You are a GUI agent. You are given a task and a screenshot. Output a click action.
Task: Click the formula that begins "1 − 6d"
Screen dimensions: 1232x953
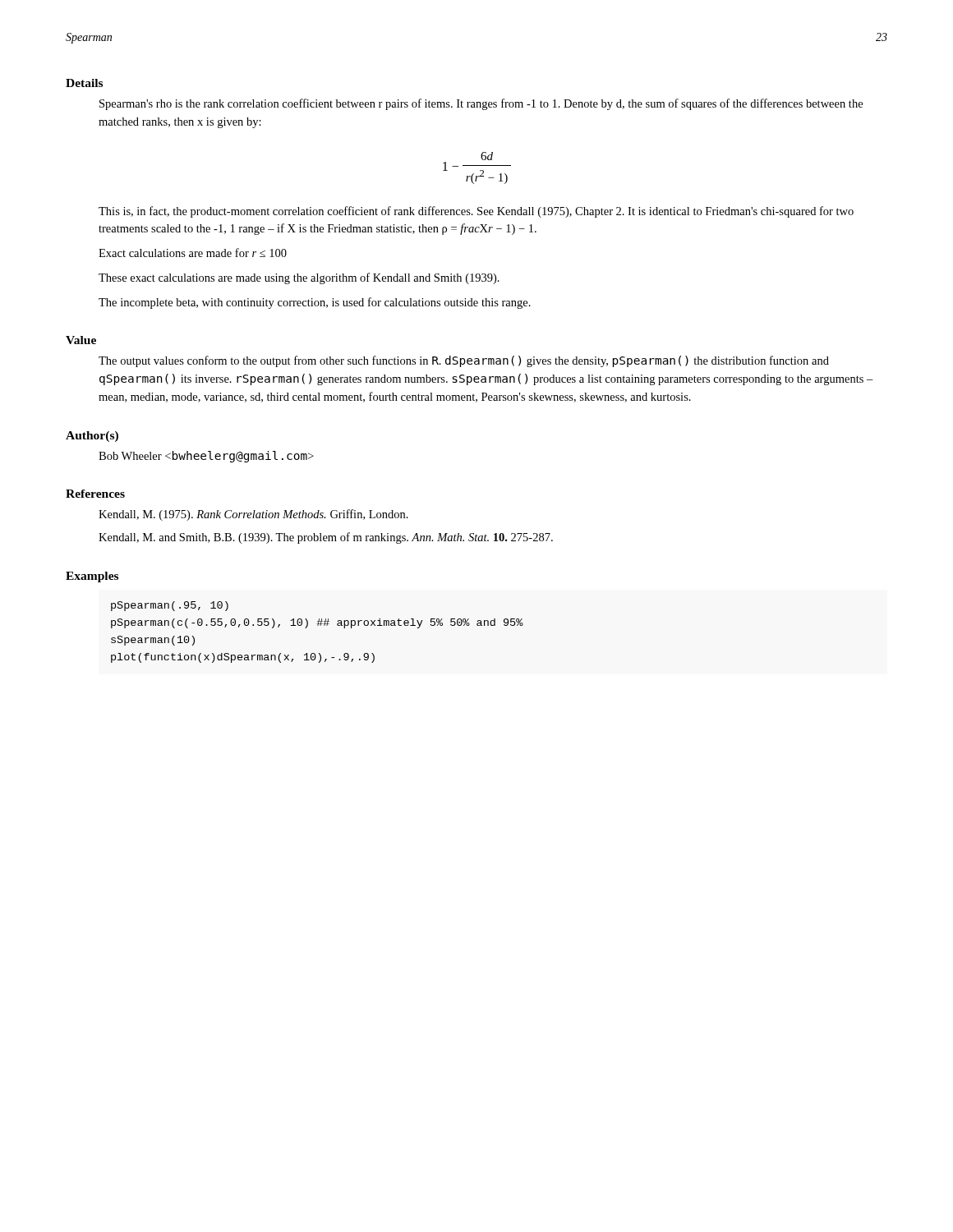[476, 167]
